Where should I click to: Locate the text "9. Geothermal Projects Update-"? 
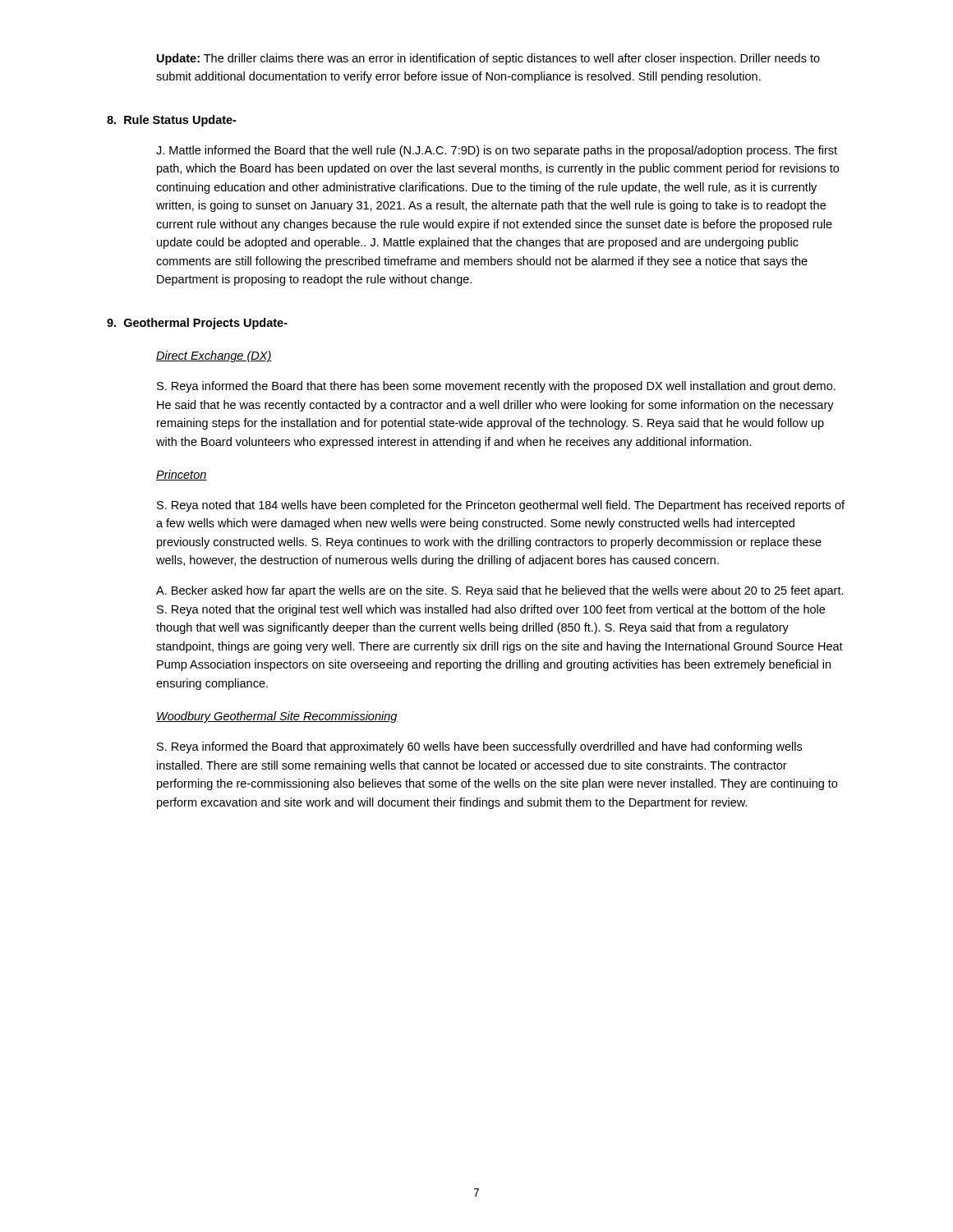(x=197, y=322)
